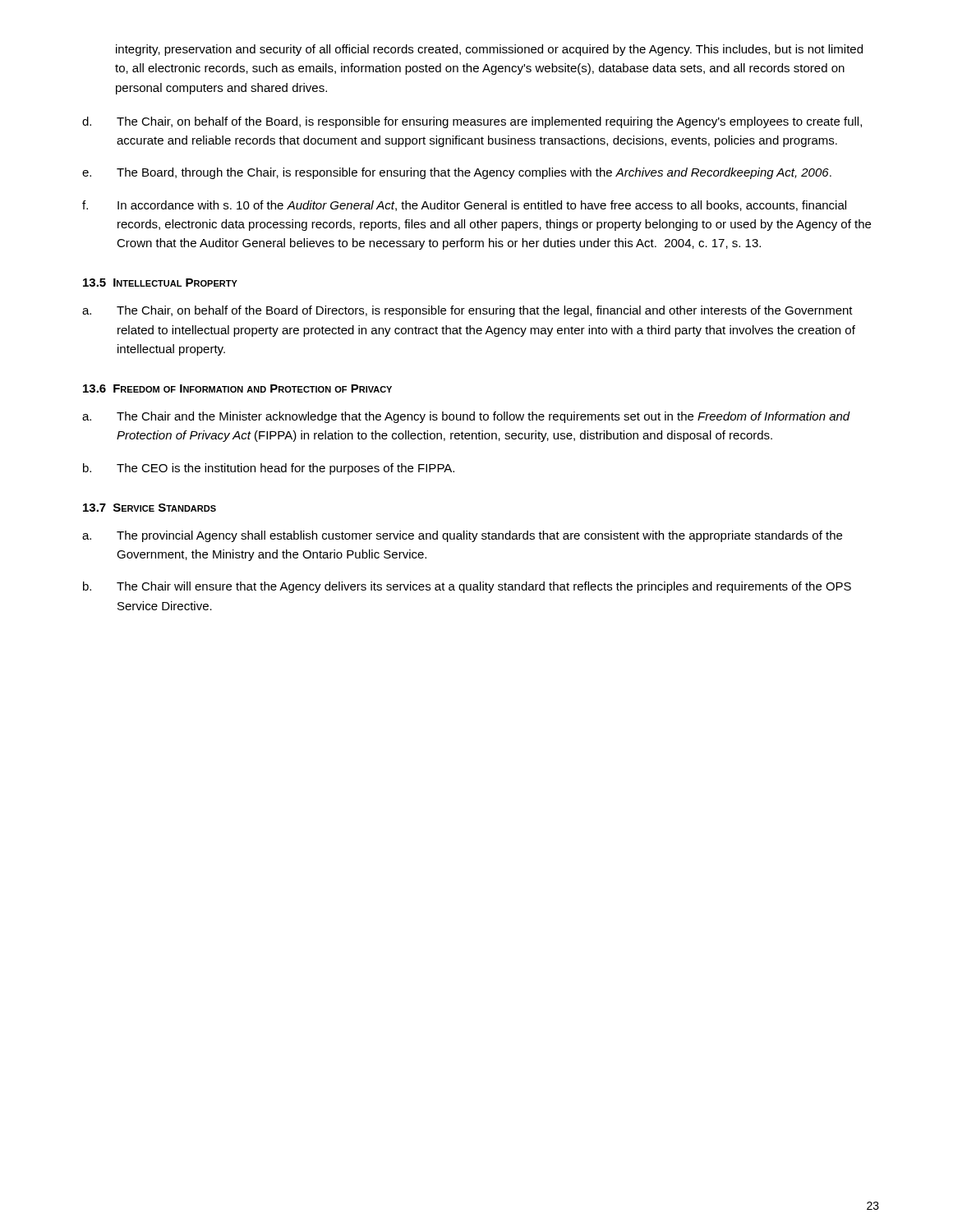Click where it says "13.5Intellectual Property"

coord(160,282)
